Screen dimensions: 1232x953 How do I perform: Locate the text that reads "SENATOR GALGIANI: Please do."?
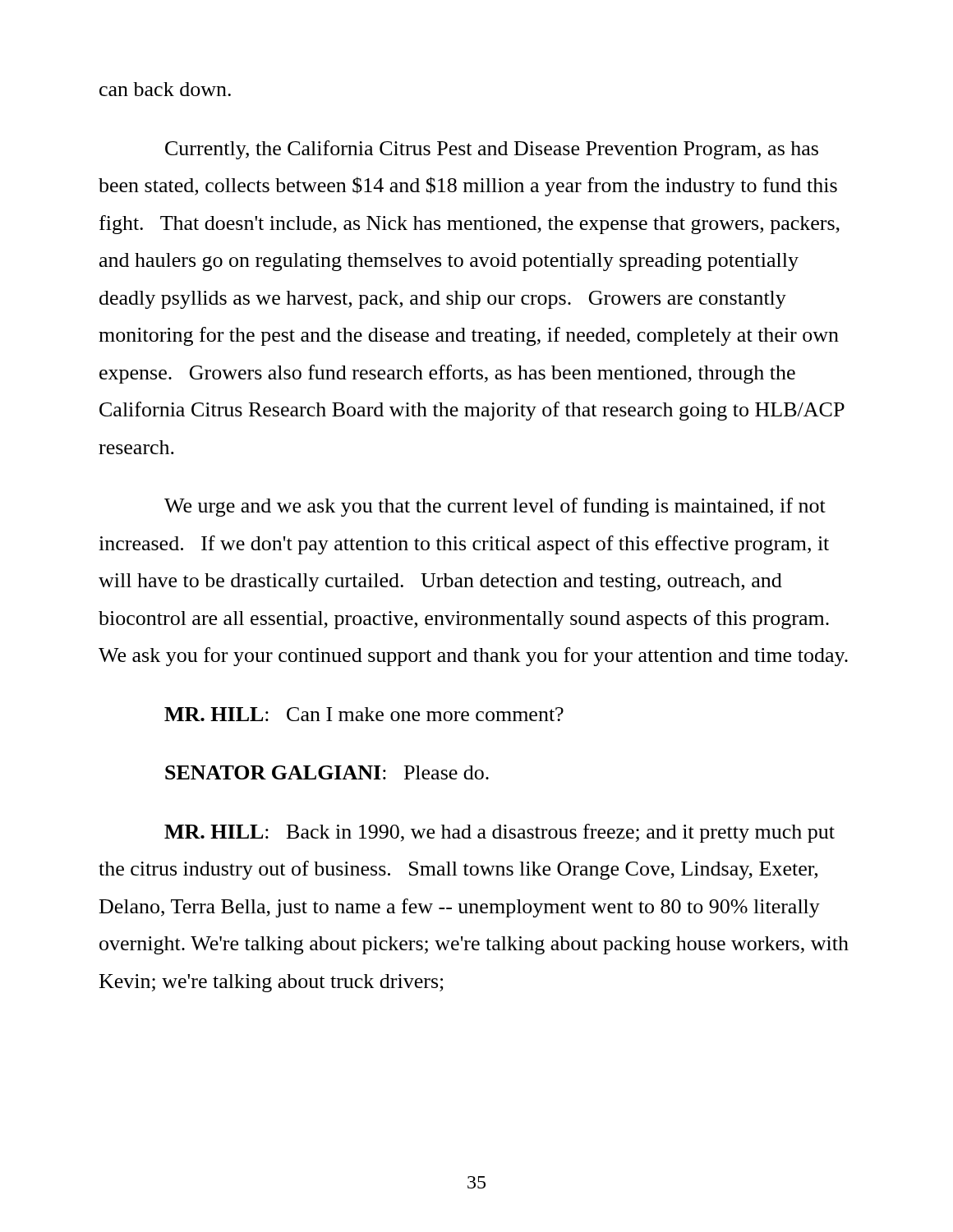tap(476, 773)
